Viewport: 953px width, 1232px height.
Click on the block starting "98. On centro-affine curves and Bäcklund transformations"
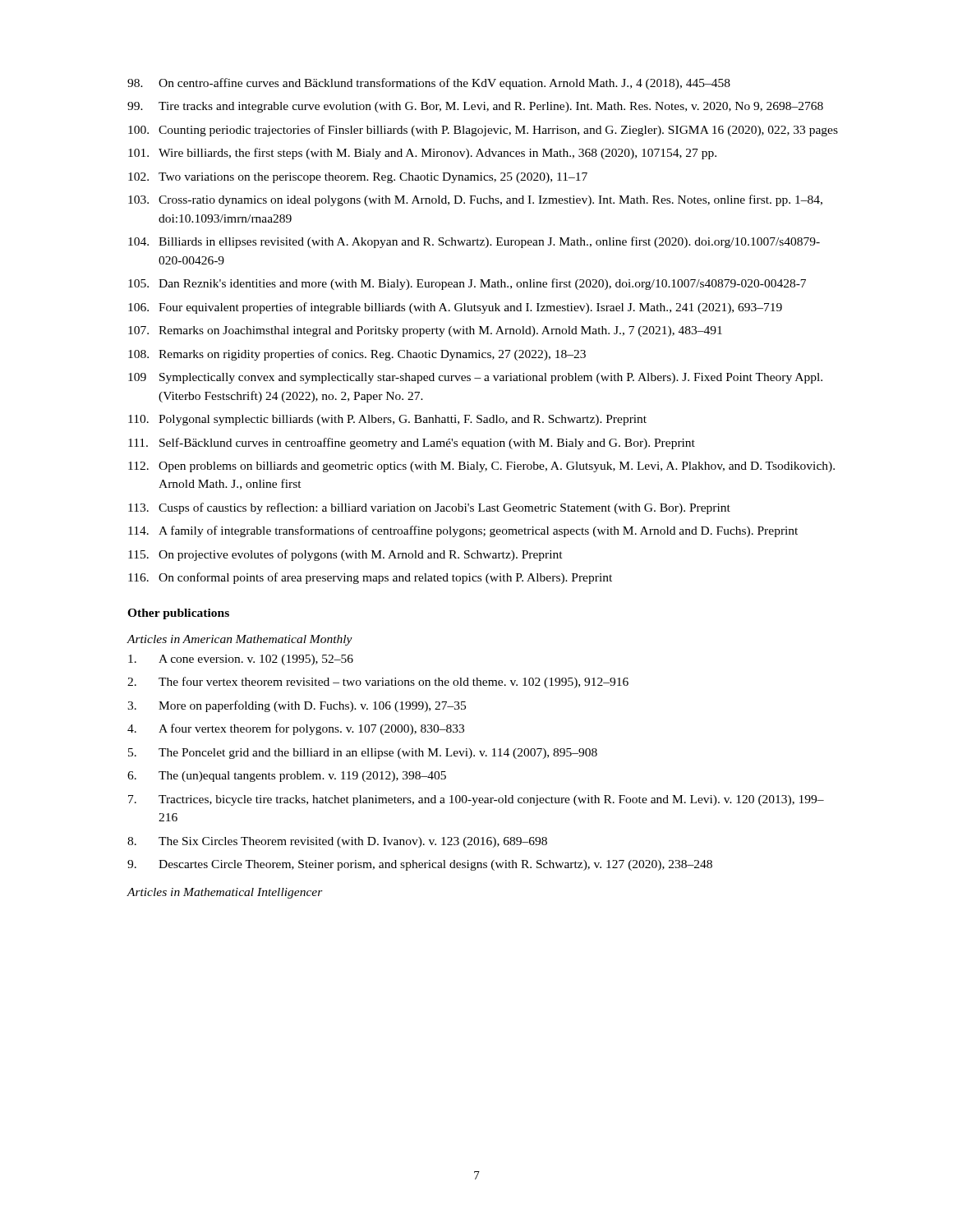tap(483, 83)
